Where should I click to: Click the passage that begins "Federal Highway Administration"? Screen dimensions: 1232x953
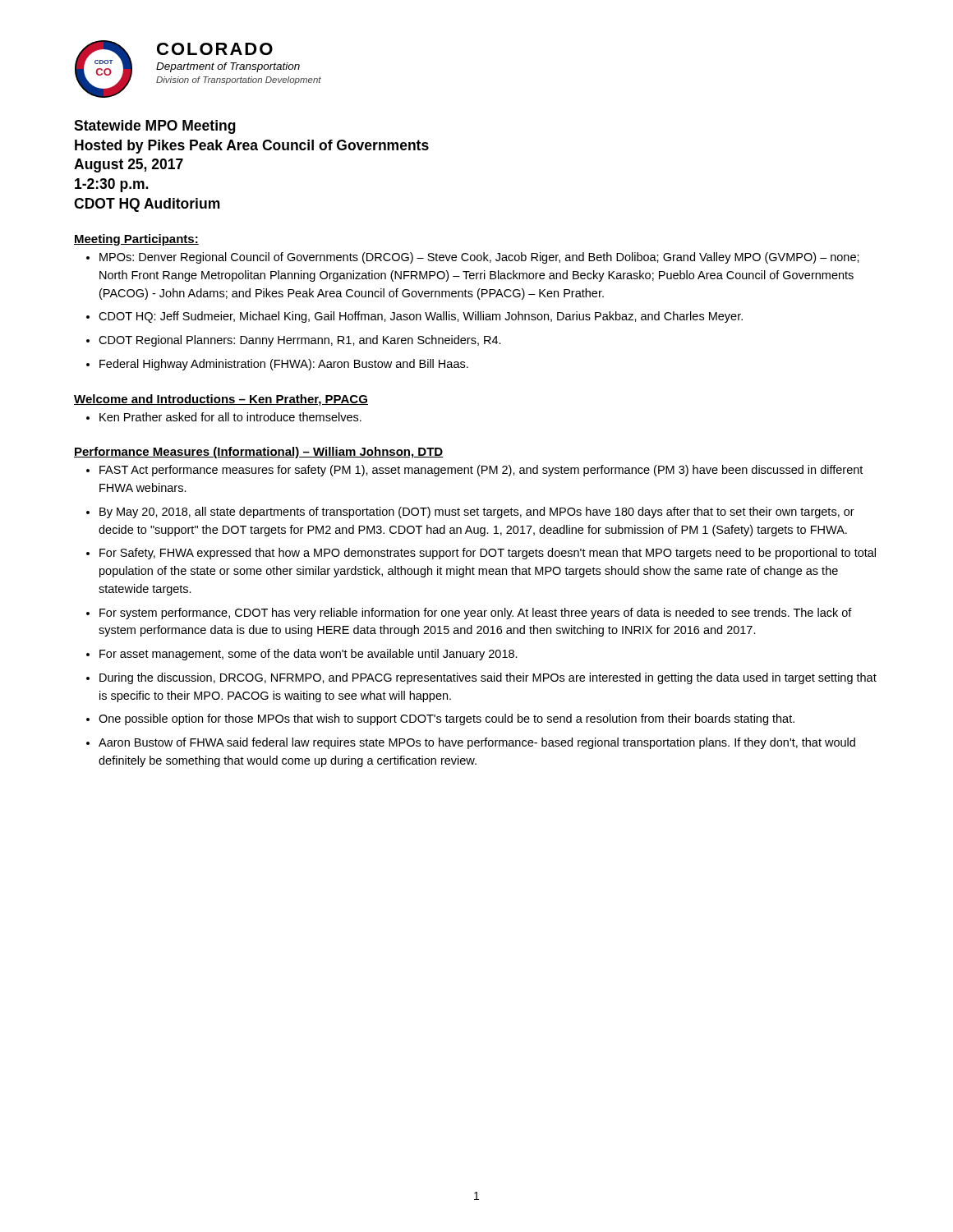pyautogui.click(x=284, y=365)
